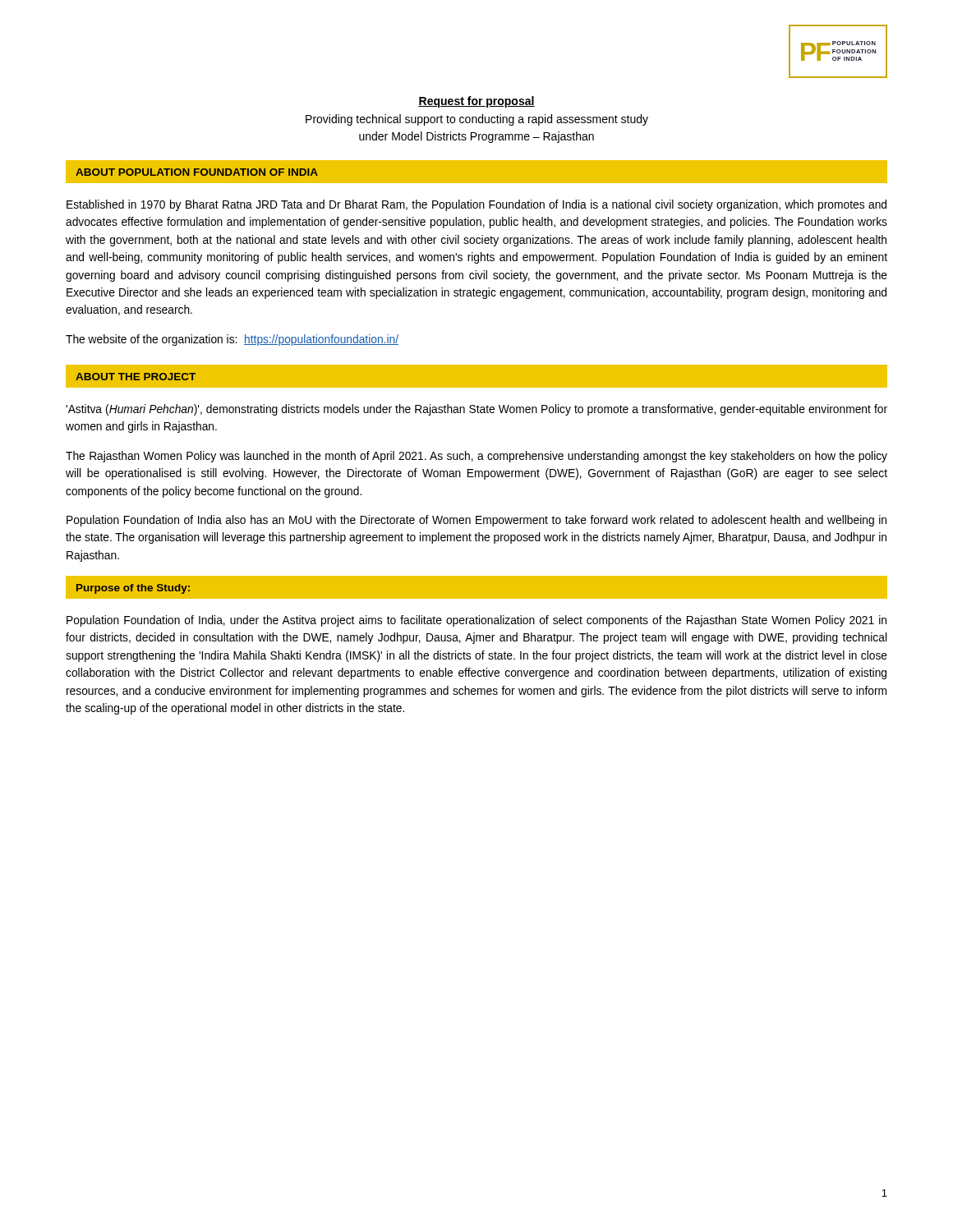Click the passage that begins "Established in 1970"
Viewport: 953px width, 1232px height.
coord(476,258)
